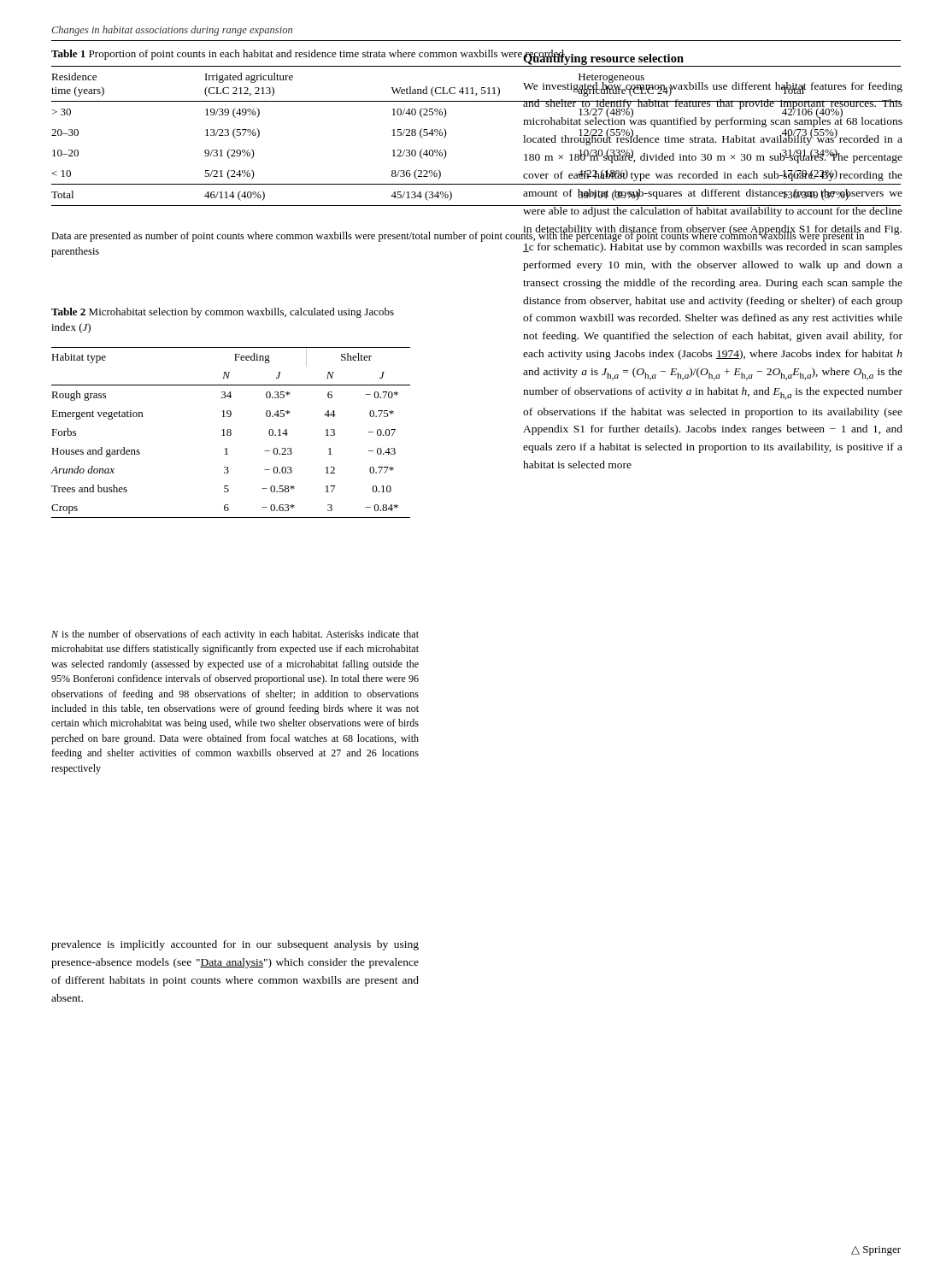Click on the table containing "Arundo donax"
The image size is (952, 1282).
click(231, 432)
